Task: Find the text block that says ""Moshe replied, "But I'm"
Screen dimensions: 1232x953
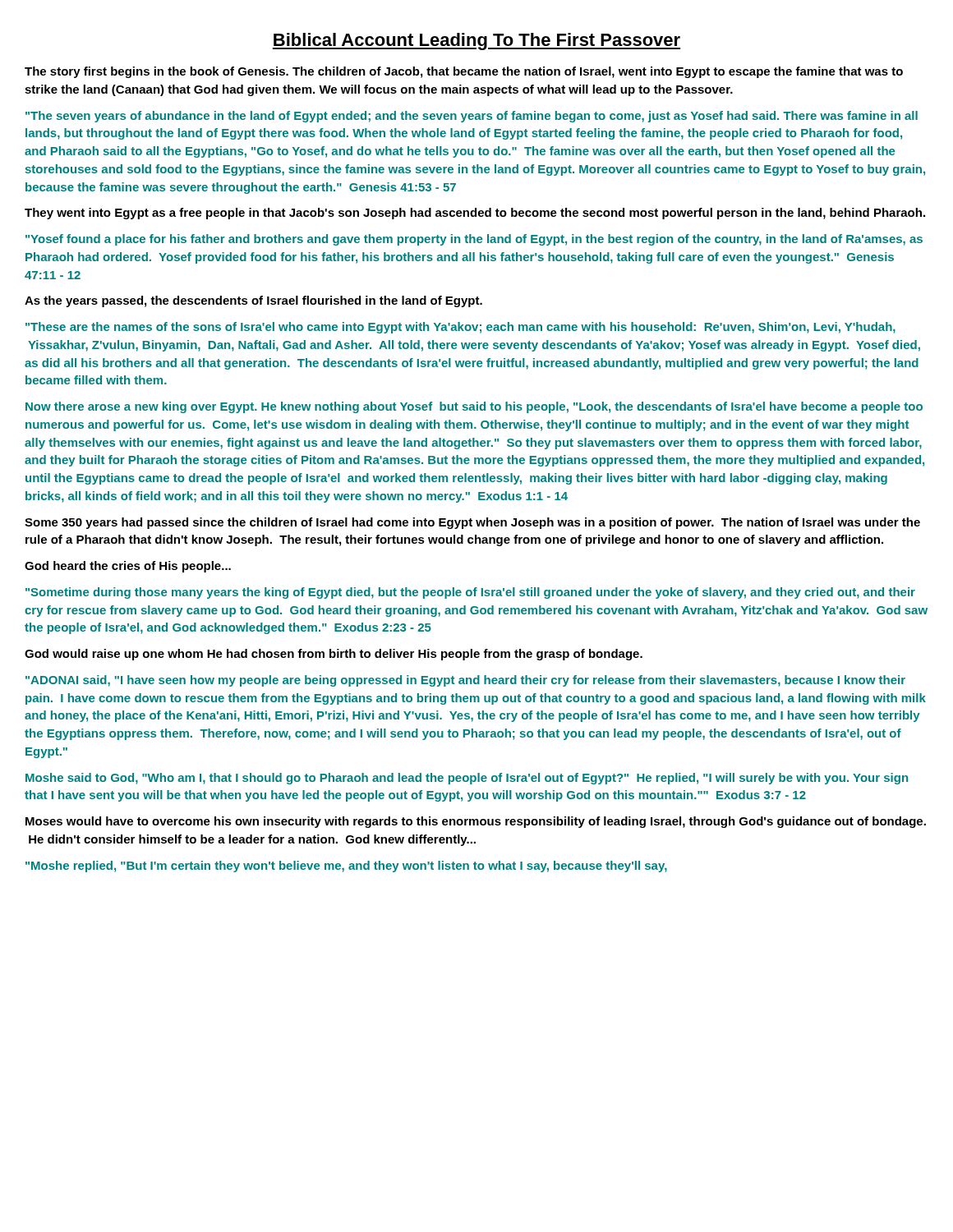Action: [x=346, y=865]
